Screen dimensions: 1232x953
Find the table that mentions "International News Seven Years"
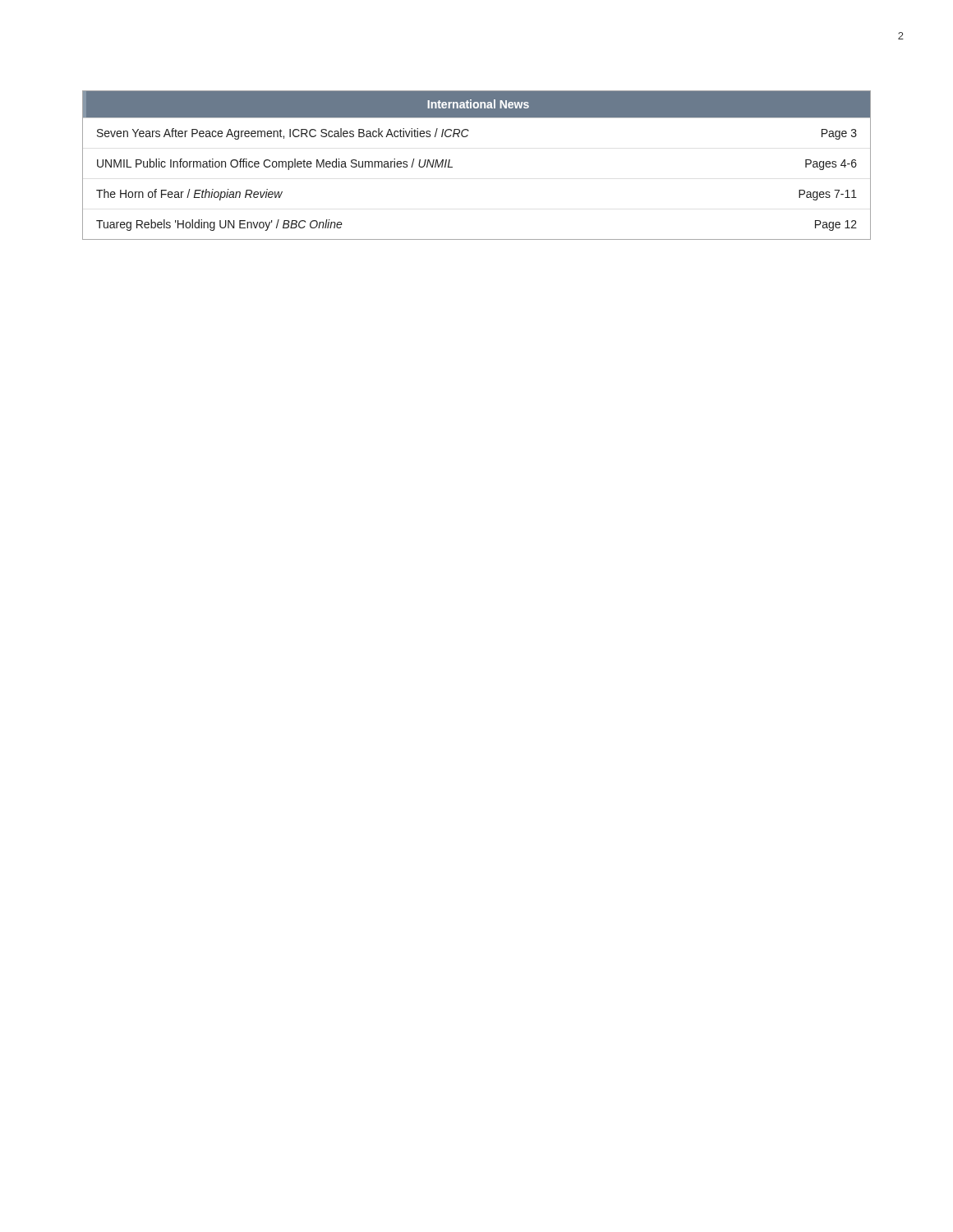click(476, 165)
